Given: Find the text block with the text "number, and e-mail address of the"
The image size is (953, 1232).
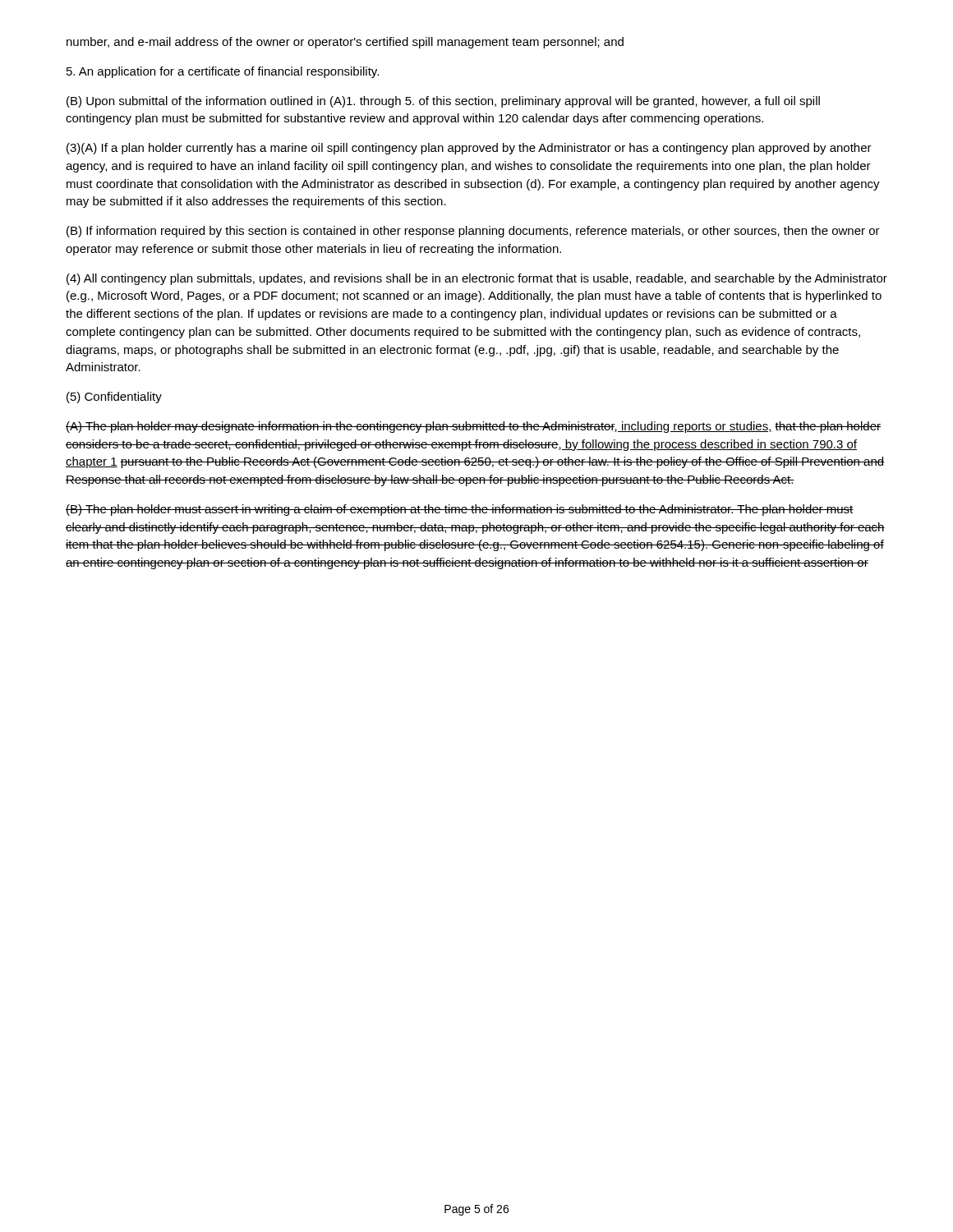Looking at the screenshot, I should [x=345, y=41].
